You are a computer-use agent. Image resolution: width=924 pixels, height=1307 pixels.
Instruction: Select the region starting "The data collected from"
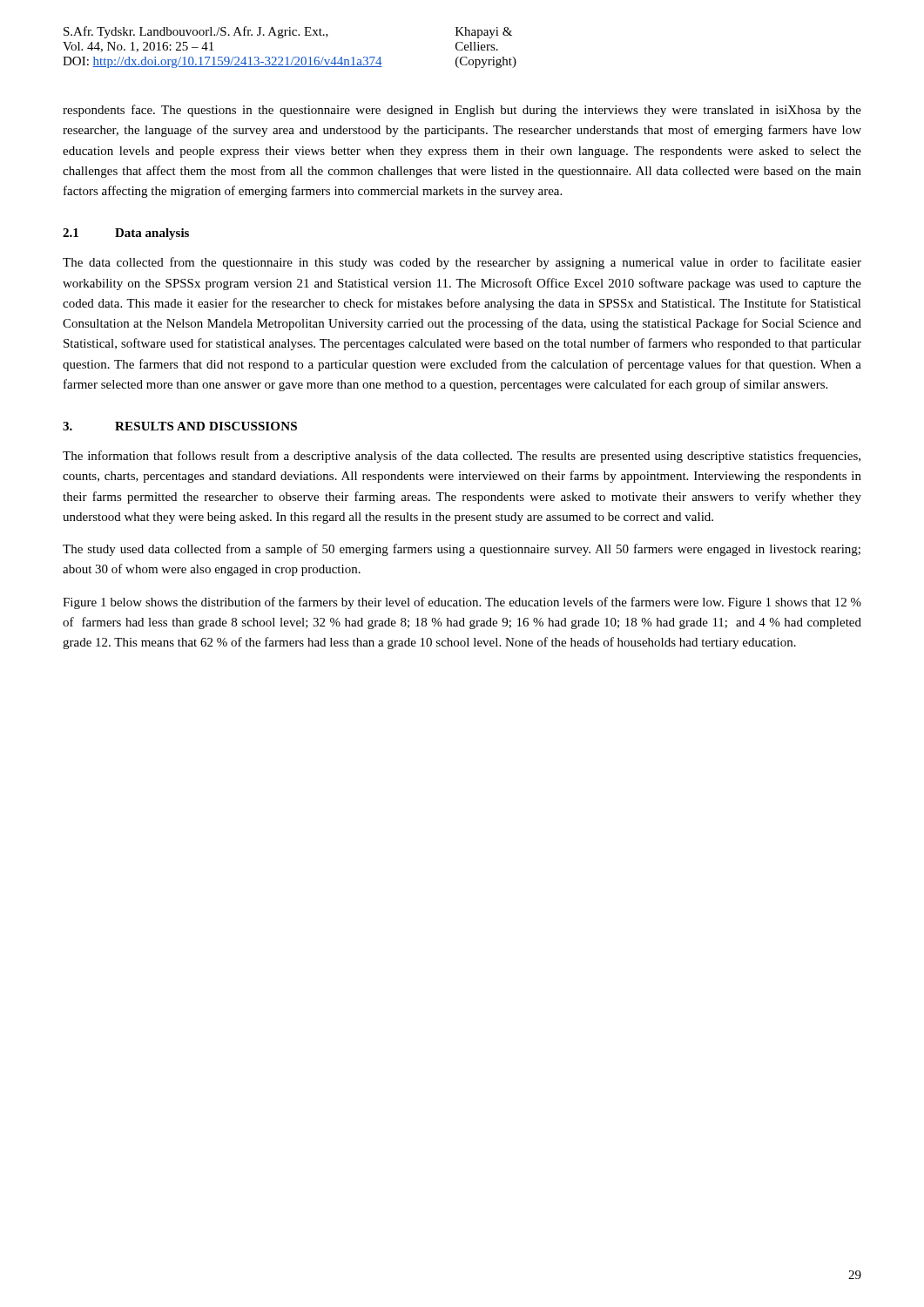coord(462,324)
